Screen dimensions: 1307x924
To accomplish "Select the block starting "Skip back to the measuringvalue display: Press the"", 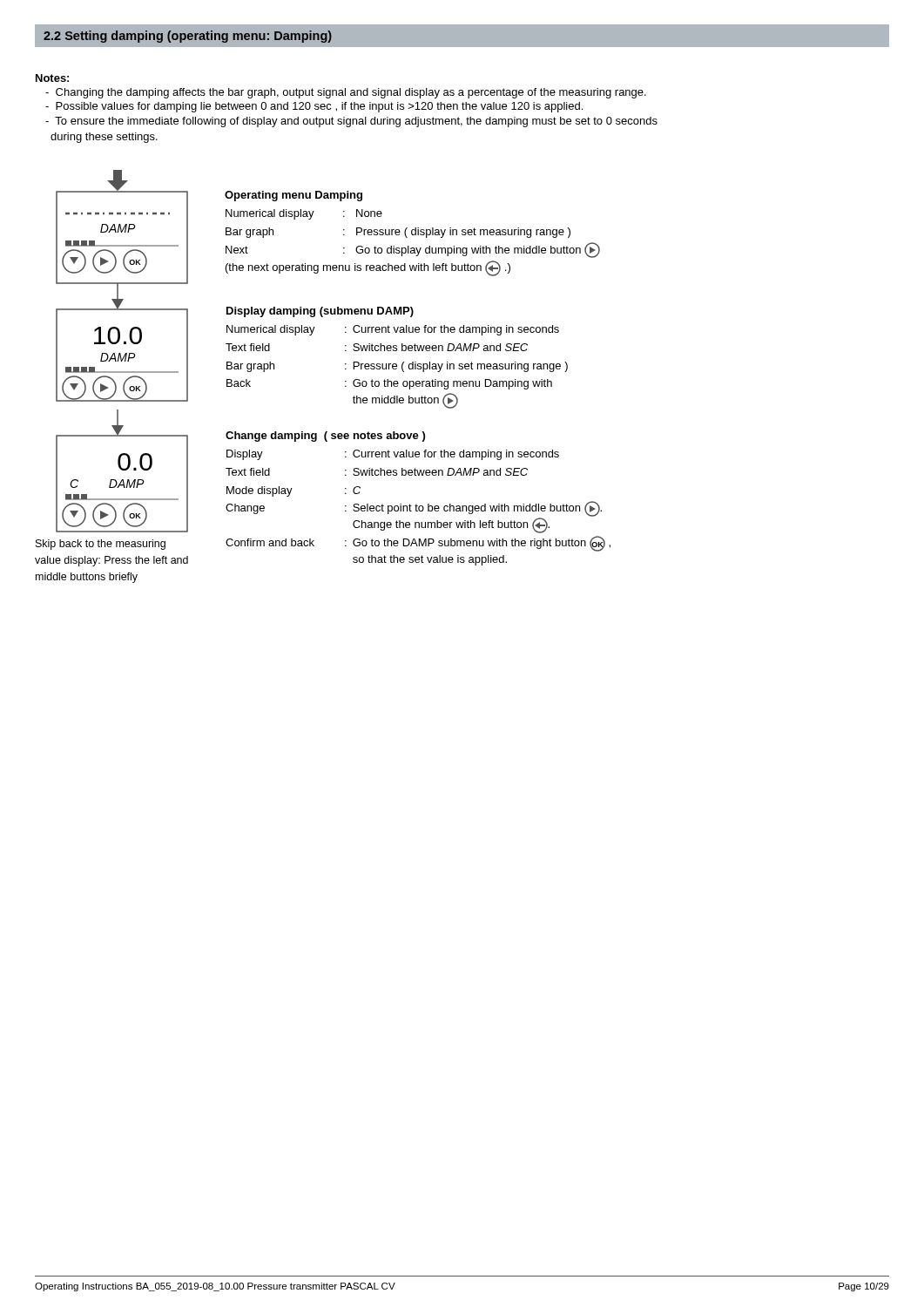I will coord(112,560).
